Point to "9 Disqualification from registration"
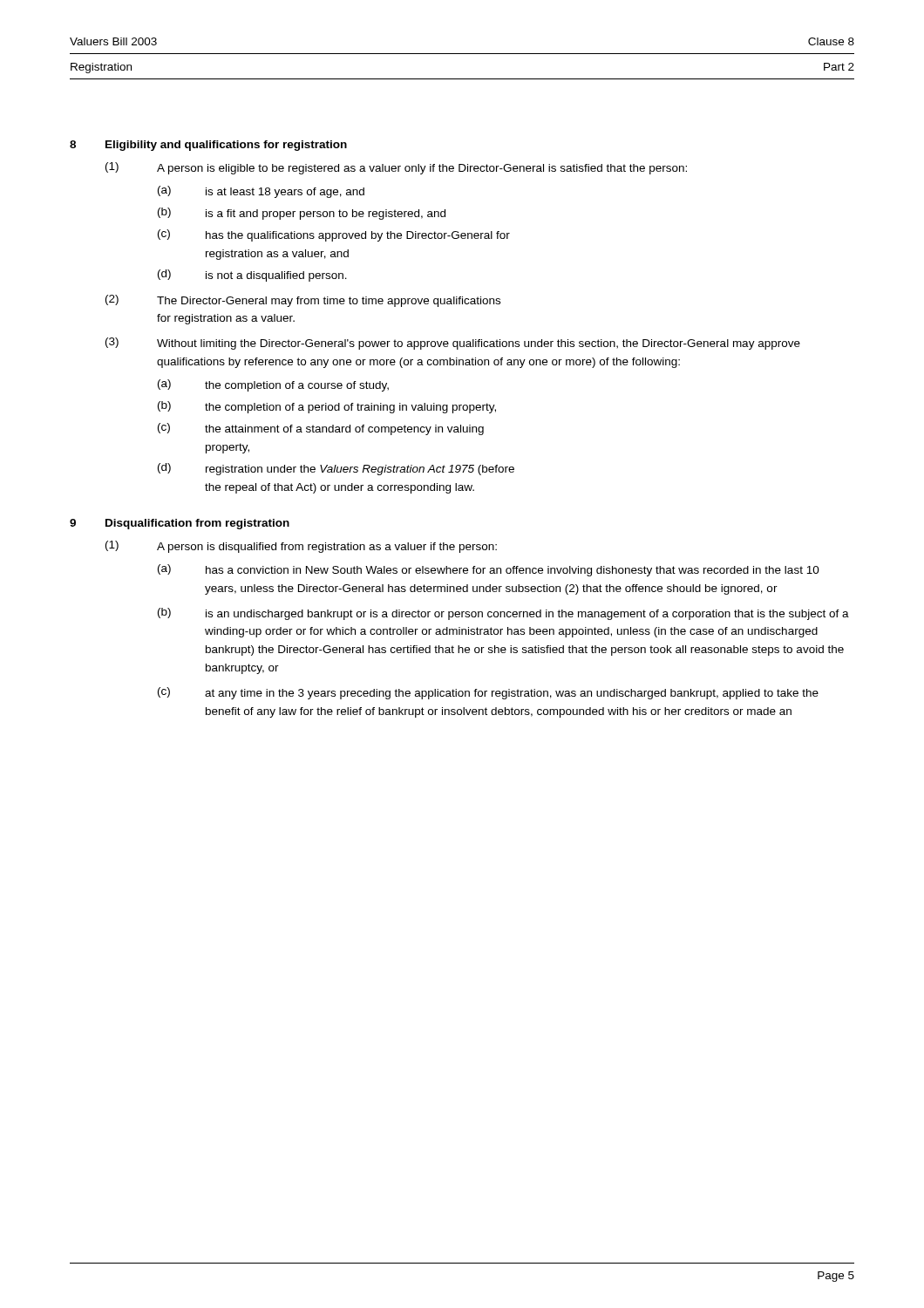 click(180, 524)
